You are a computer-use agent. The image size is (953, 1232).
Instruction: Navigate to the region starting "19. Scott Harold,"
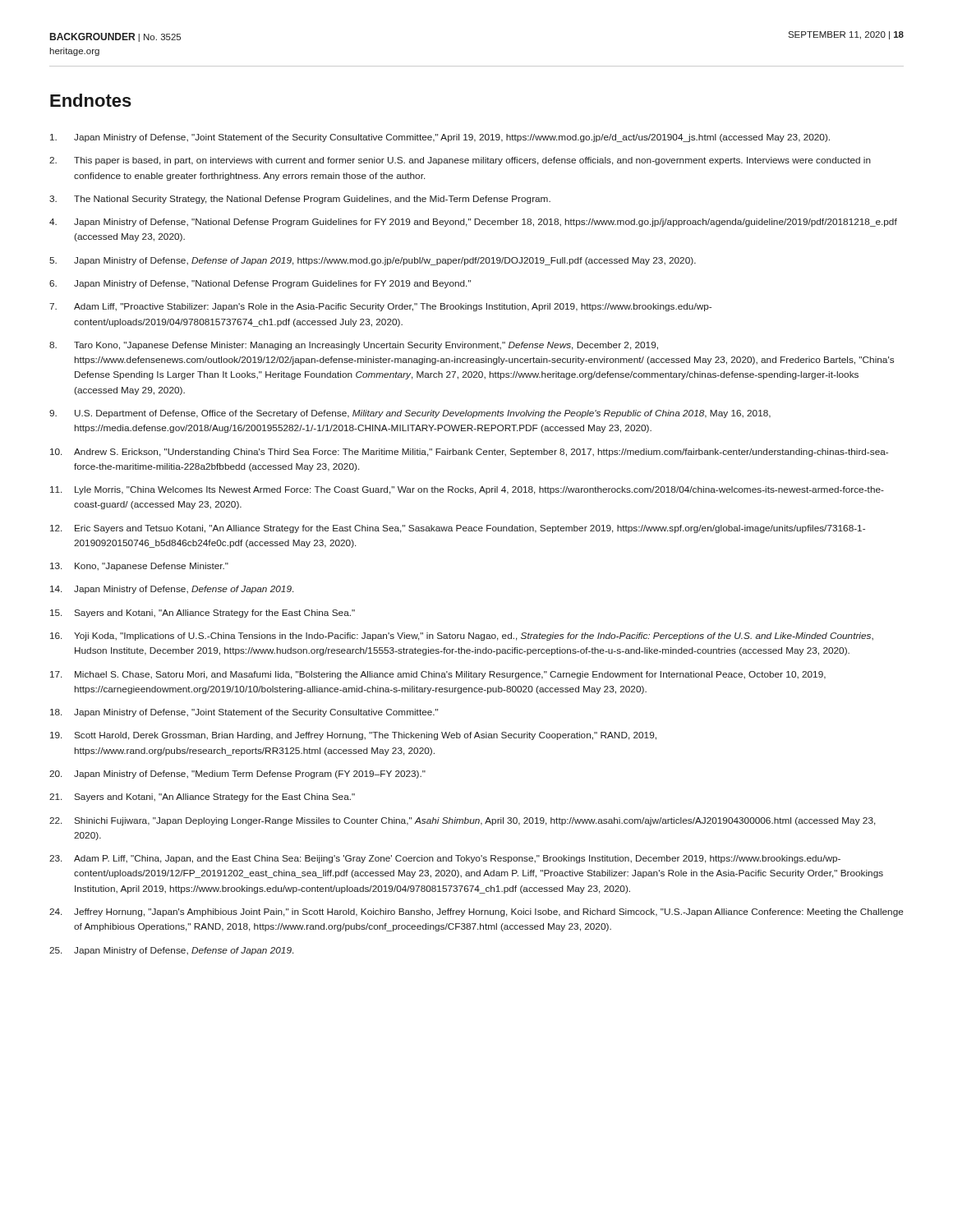tap(476, 743)
